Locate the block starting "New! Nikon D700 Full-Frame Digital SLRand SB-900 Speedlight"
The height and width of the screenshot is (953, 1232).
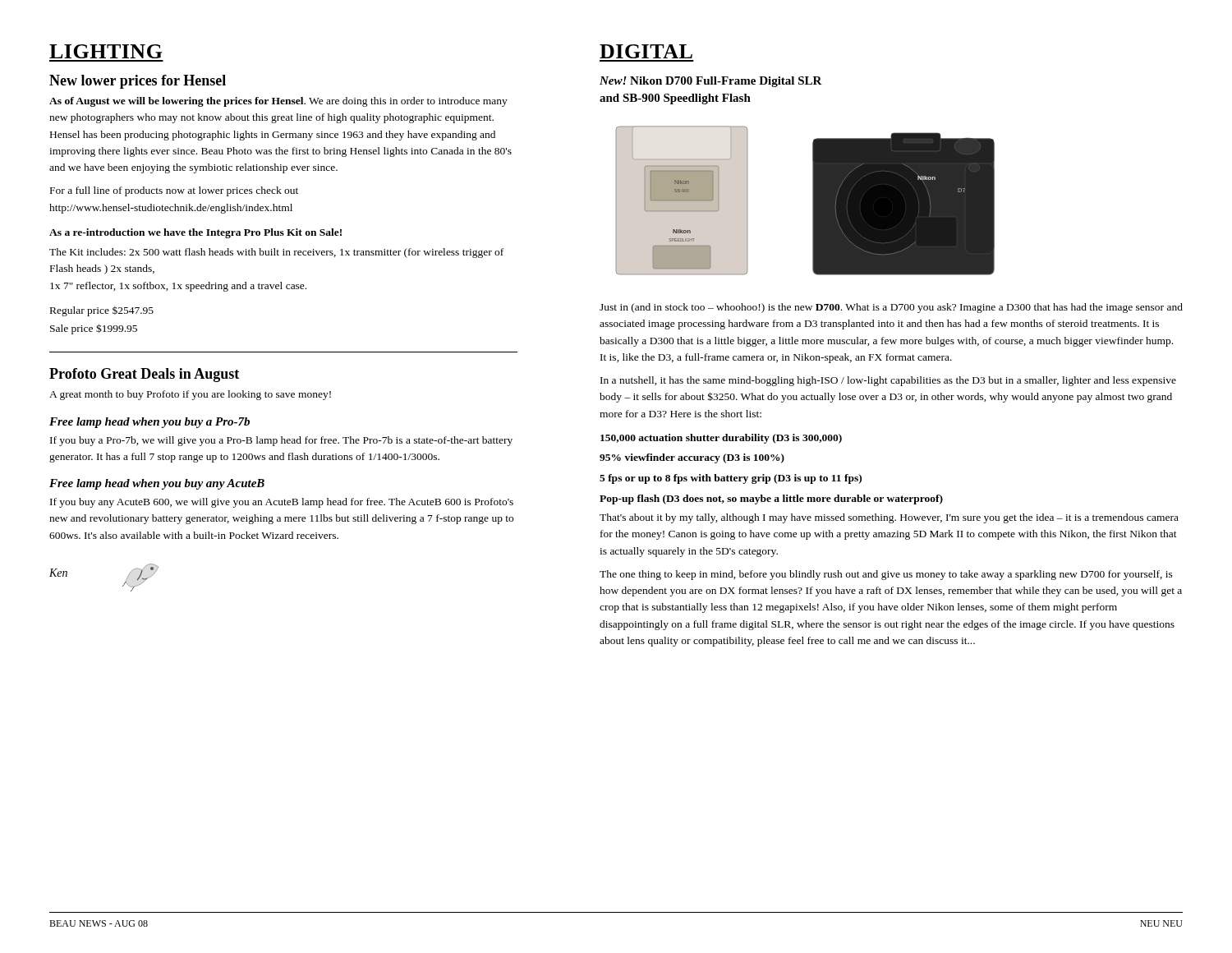click(711, 82)
